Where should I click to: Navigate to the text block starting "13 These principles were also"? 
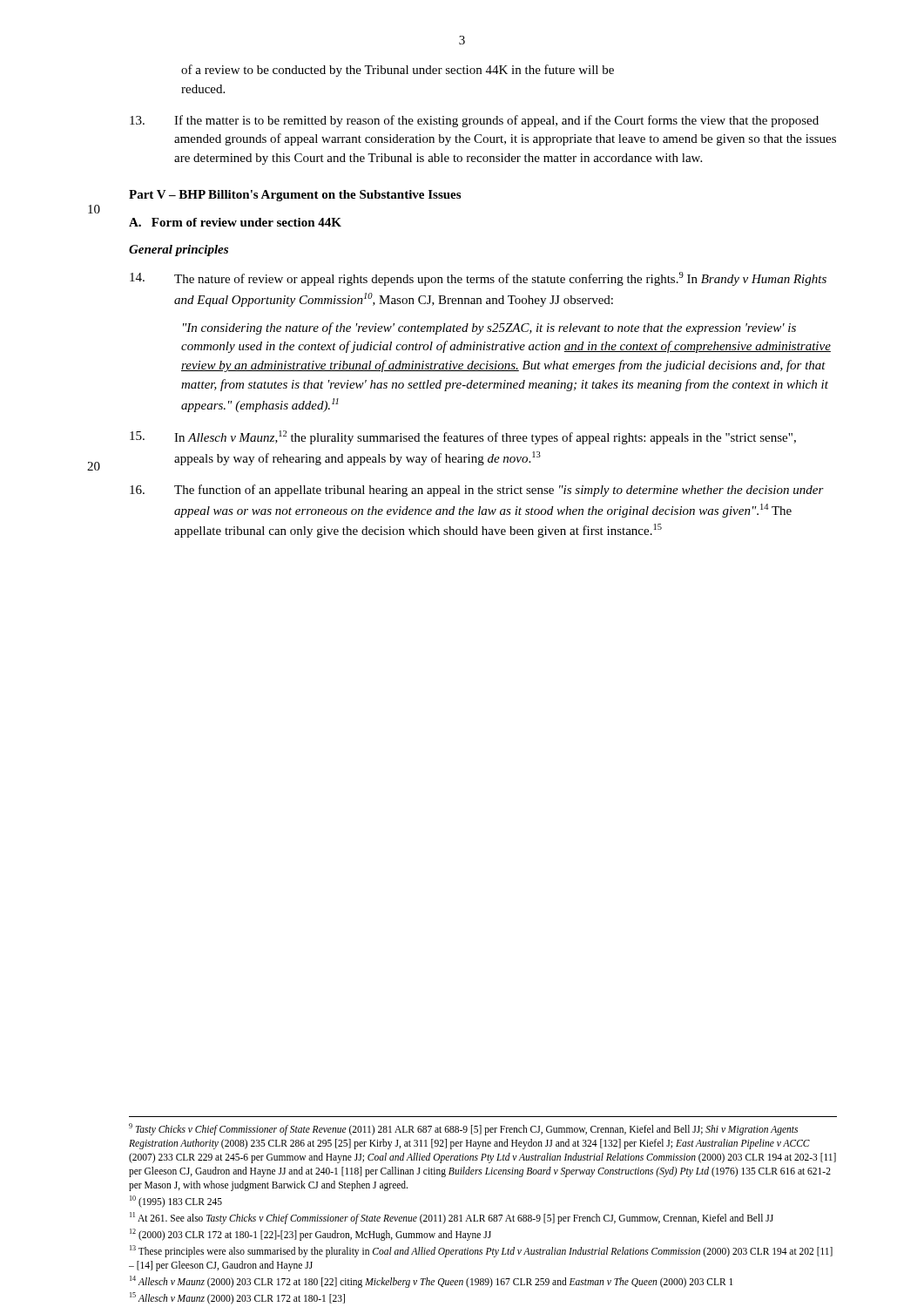coord(481,1257)
